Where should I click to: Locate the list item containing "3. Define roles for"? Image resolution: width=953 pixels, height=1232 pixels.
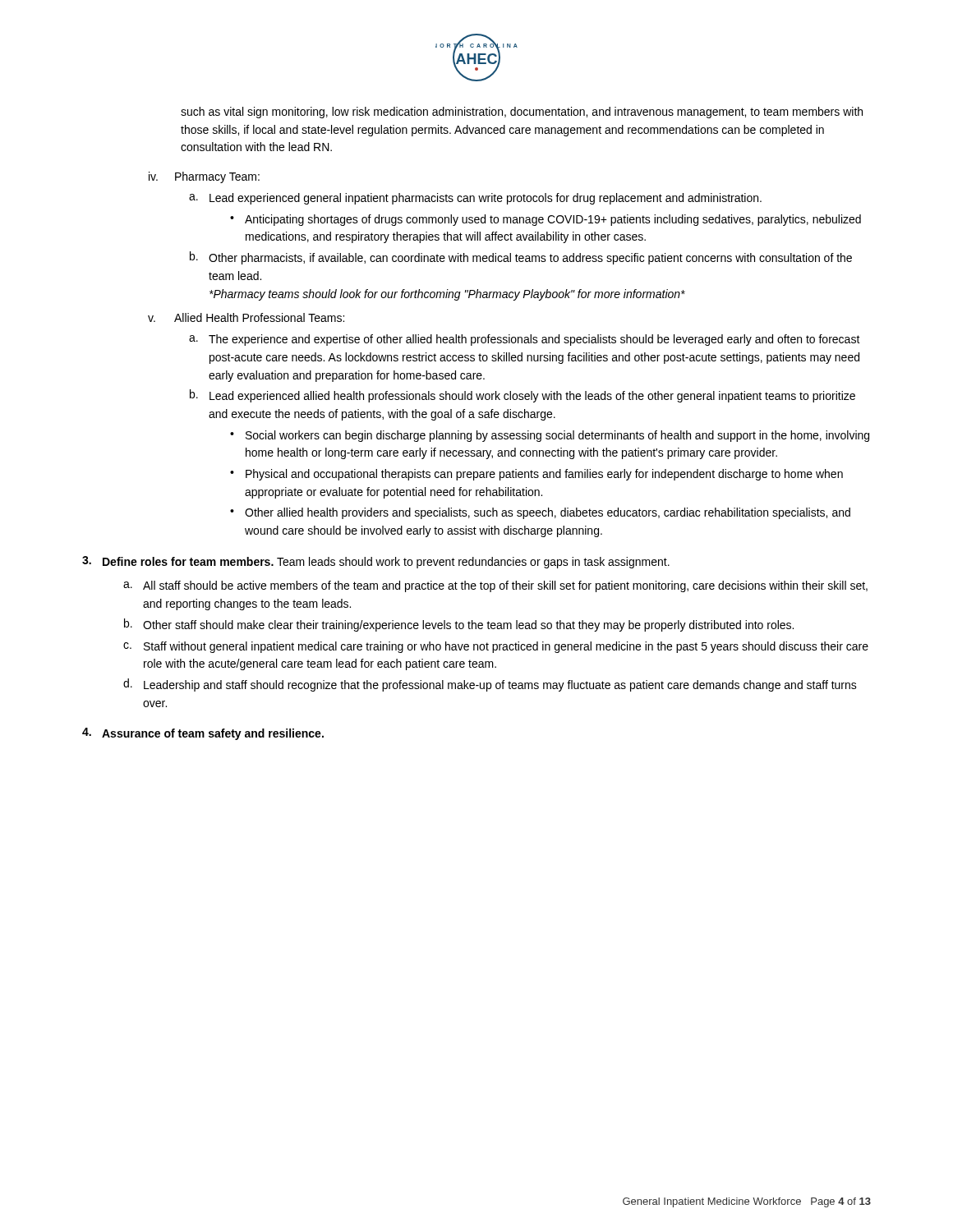click(x=476, y=562)
